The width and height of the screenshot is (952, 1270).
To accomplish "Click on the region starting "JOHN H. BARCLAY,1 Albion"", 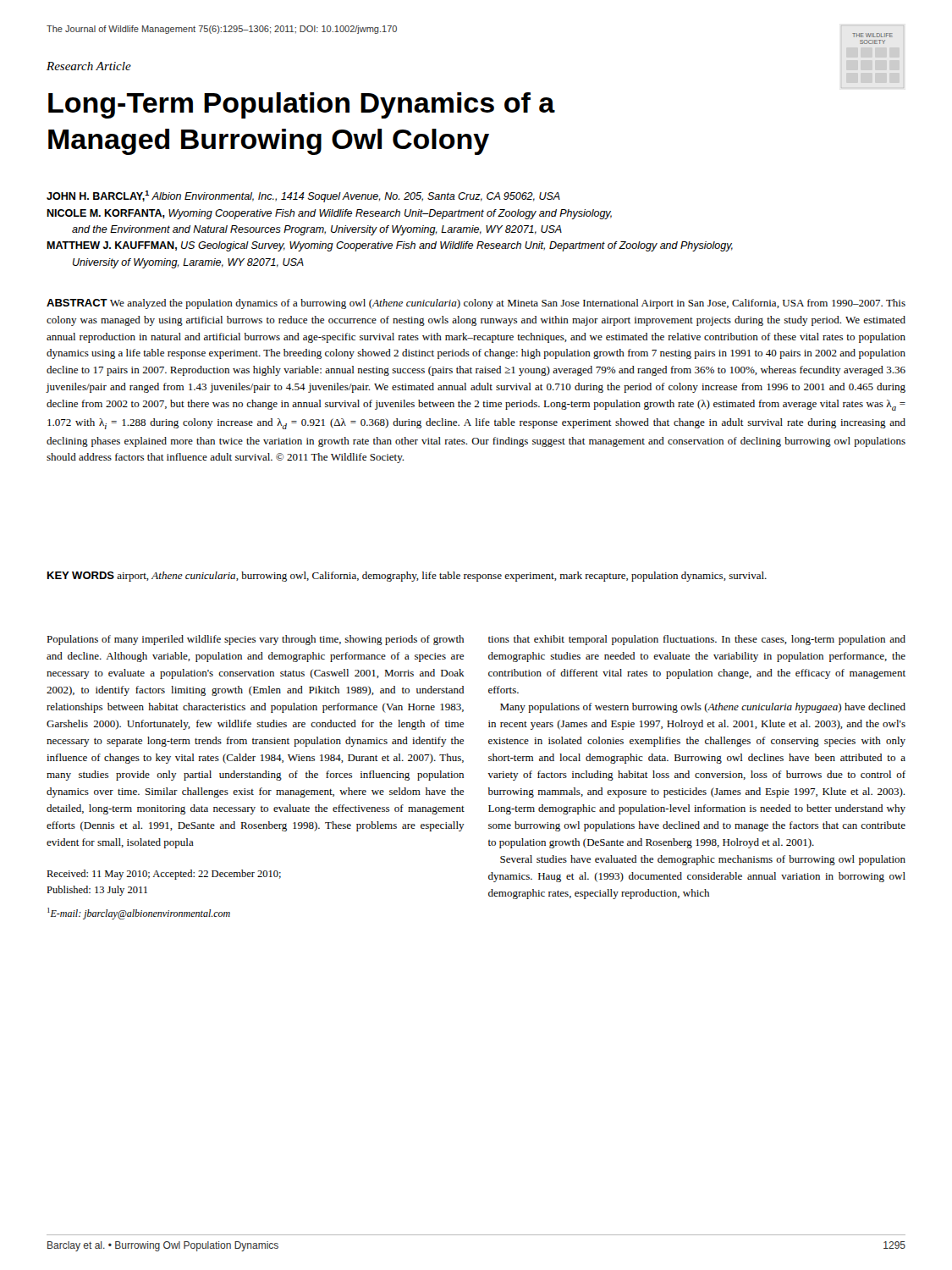I will click(x=476, y=229).
